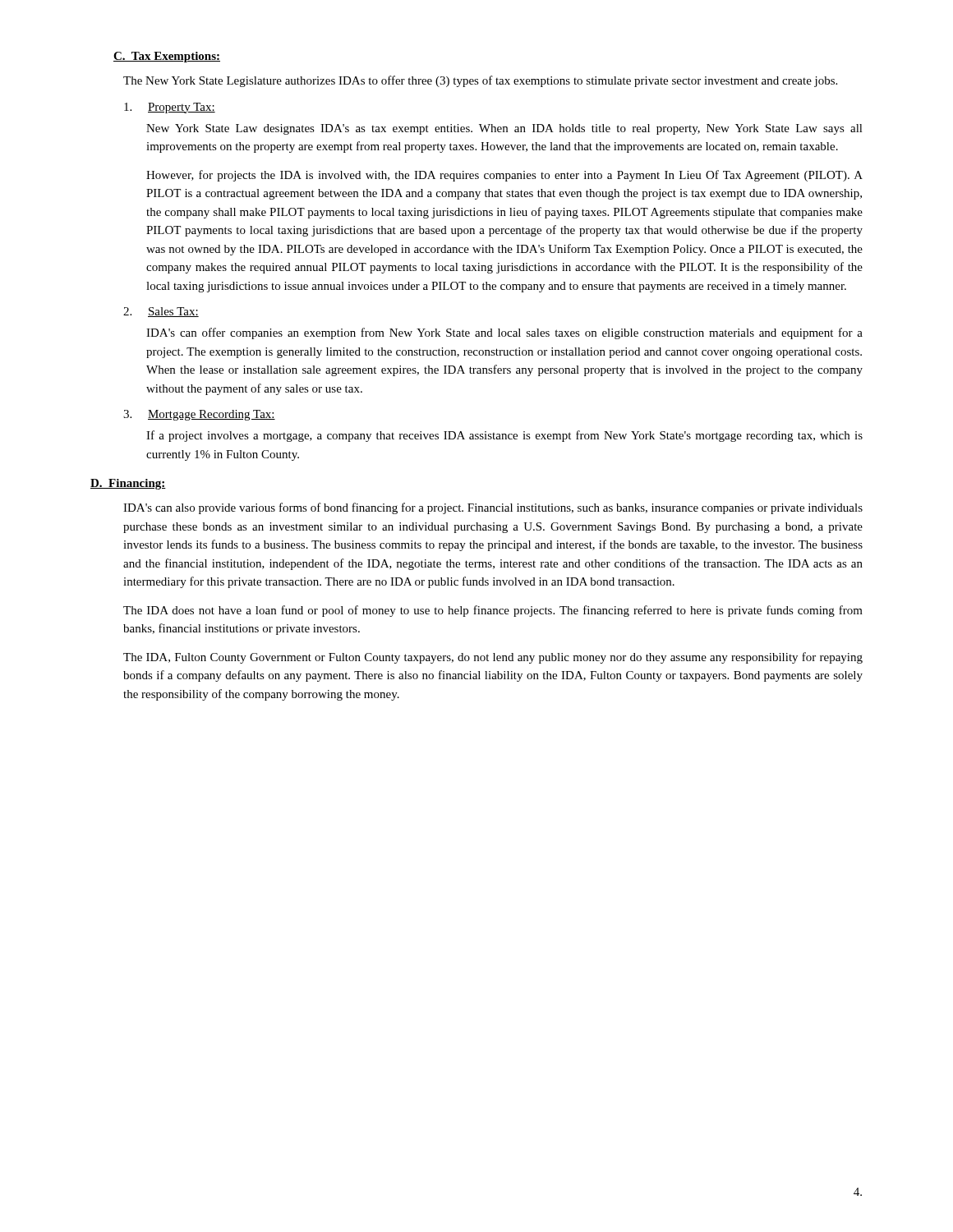Click on the section header that reads "C. Tax Exemptions:"
The height and width of the screenshot is (1232, 953).
tap(167, 56)
